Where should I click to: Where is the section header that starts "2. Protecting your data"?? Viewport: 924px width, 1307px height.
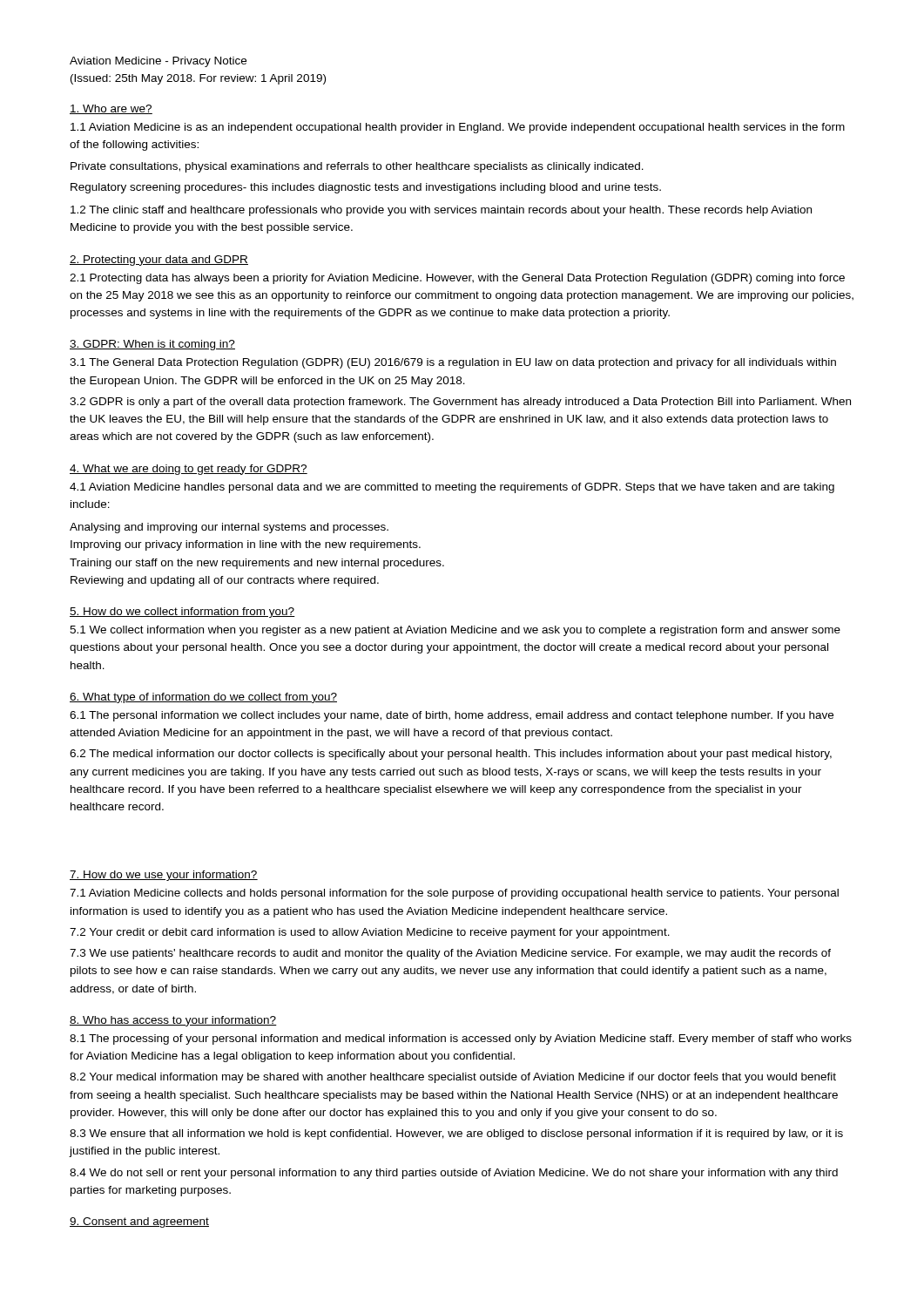159,259
